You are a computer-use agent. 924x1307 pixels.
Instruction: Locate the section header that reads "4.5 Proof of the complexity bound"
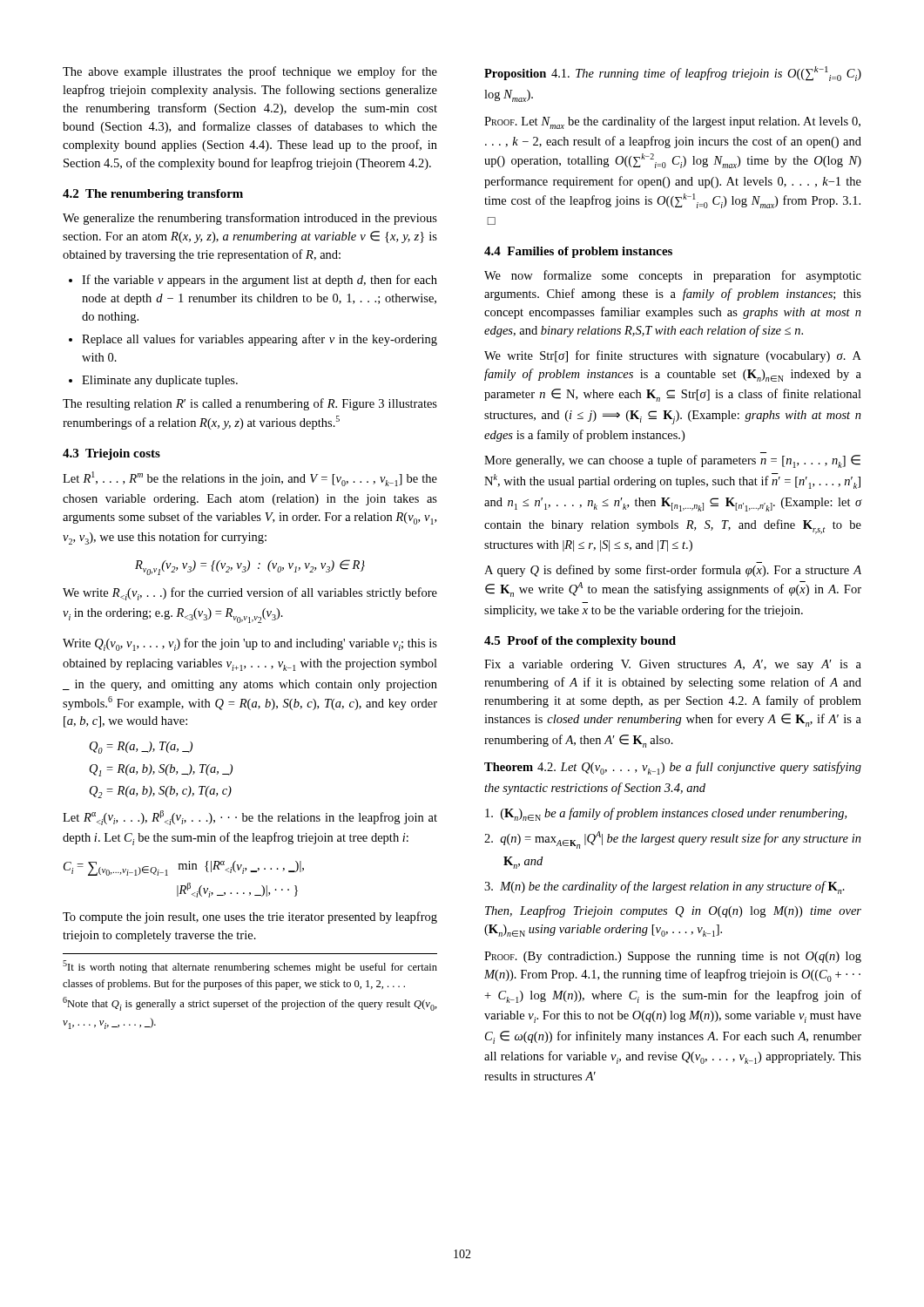(x=673, y=641)
